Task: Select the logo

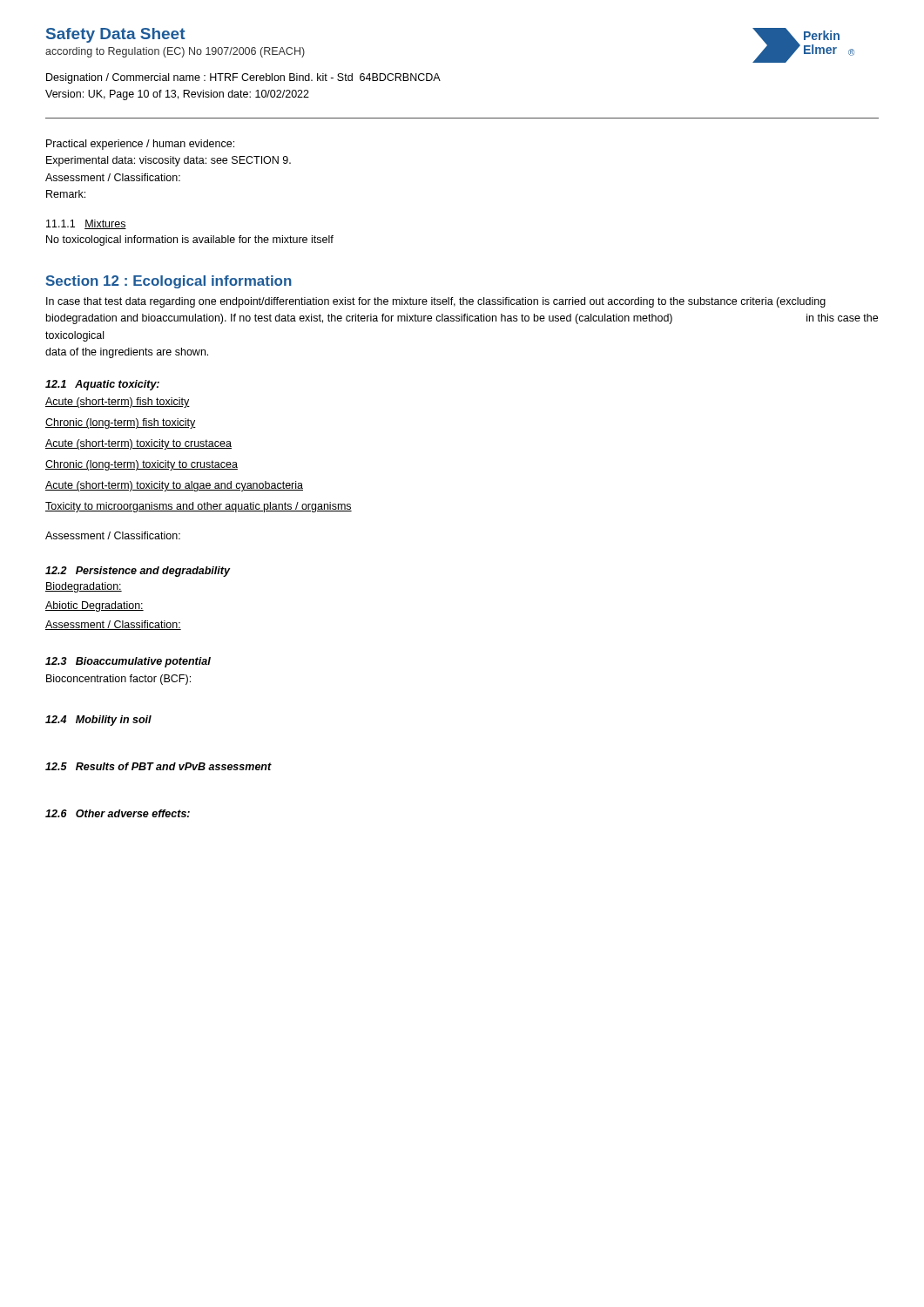Action: (811, 45)
